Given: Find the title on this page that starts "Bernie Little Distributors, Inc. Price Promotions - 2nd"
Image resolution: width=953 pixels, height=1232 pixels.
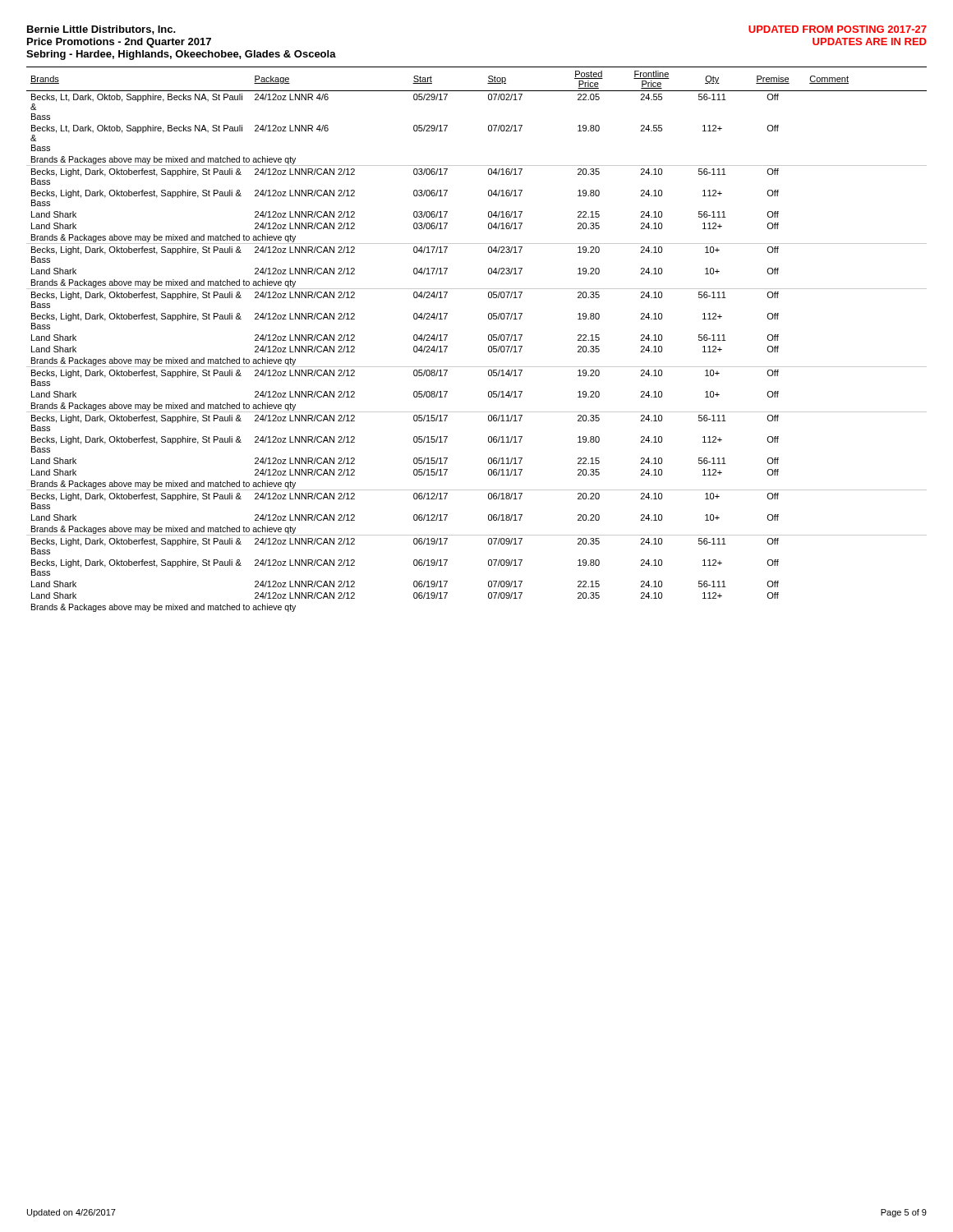Looking at the screenshot, I should [181, 42].
